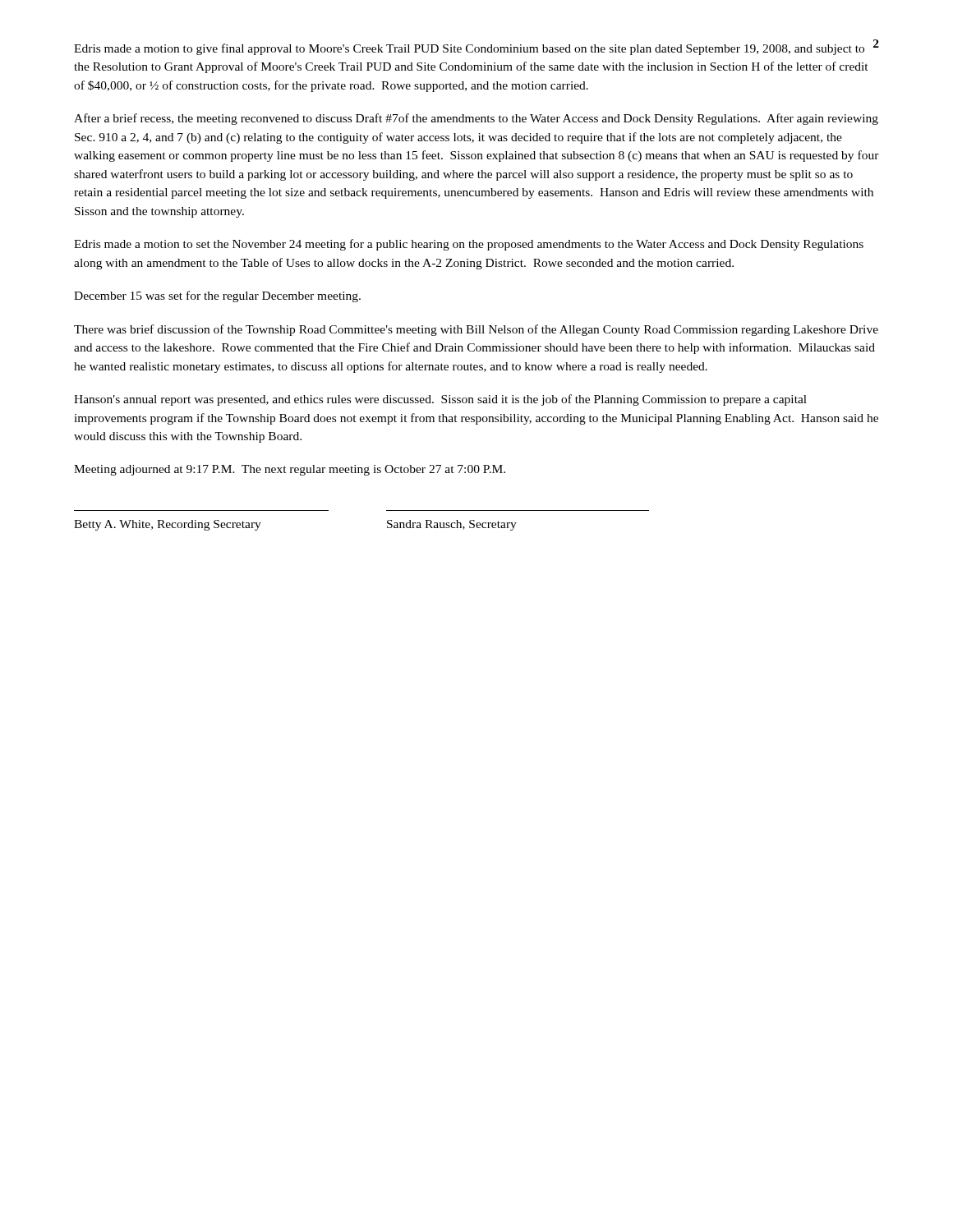Select the text block containing "Hanson's annual report was"
The width and height of the screenshot is (953, 1232).
point(476,417)
